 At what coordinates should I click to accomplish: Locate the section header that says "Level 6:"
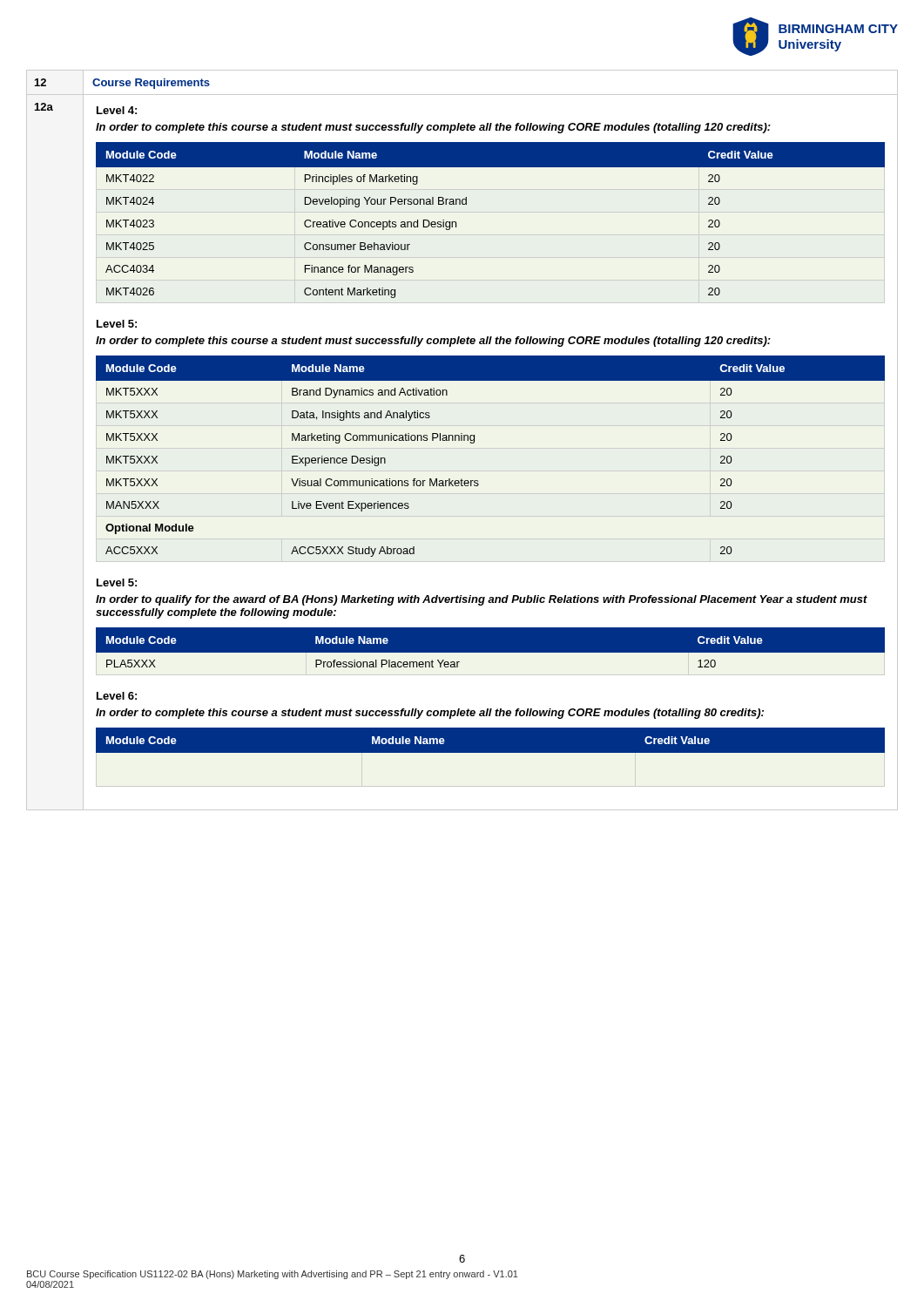point(117,696)
